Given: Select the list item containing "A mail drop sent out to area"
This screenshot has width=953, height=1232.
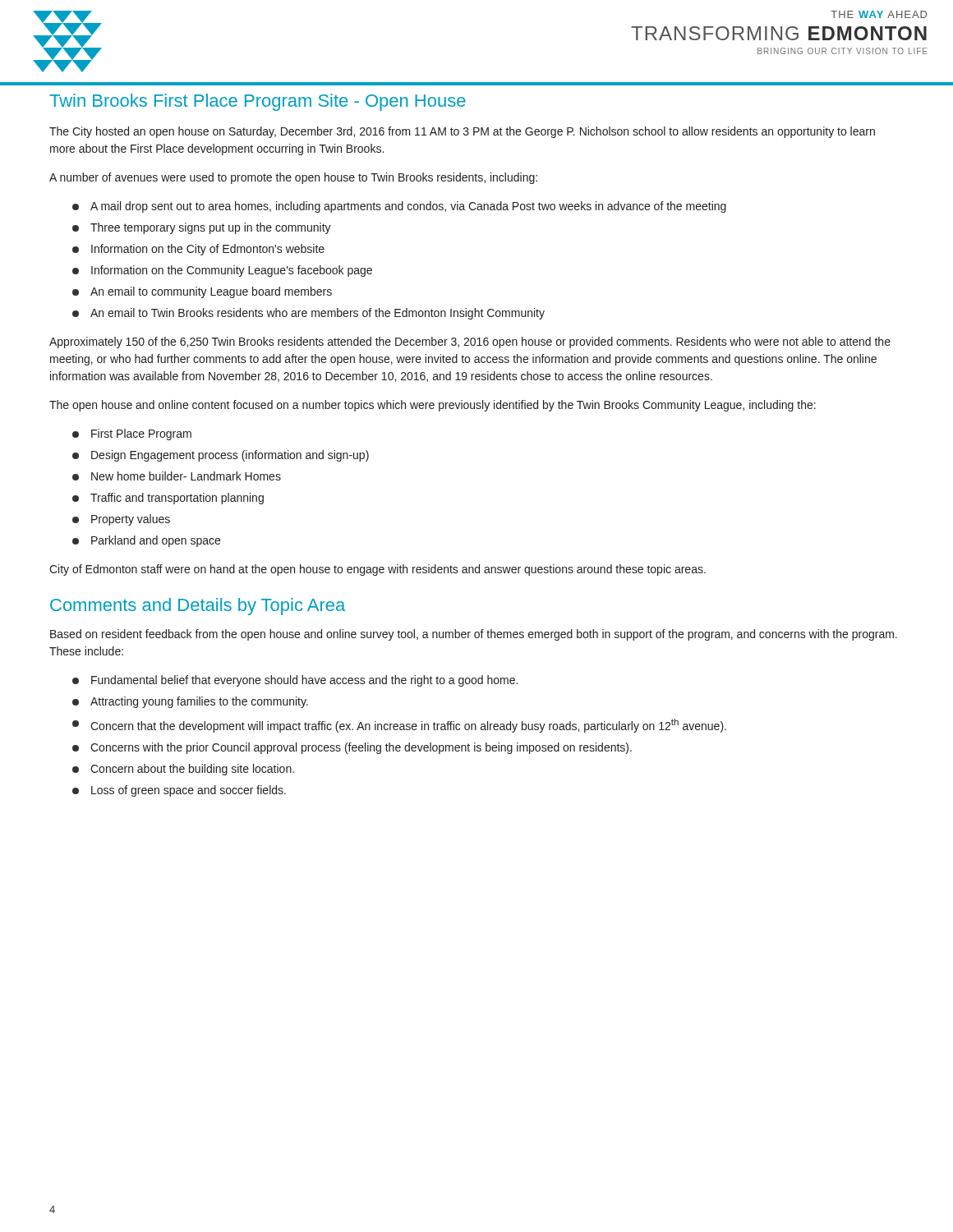Looking at the screenshot, I should (488, 207).
